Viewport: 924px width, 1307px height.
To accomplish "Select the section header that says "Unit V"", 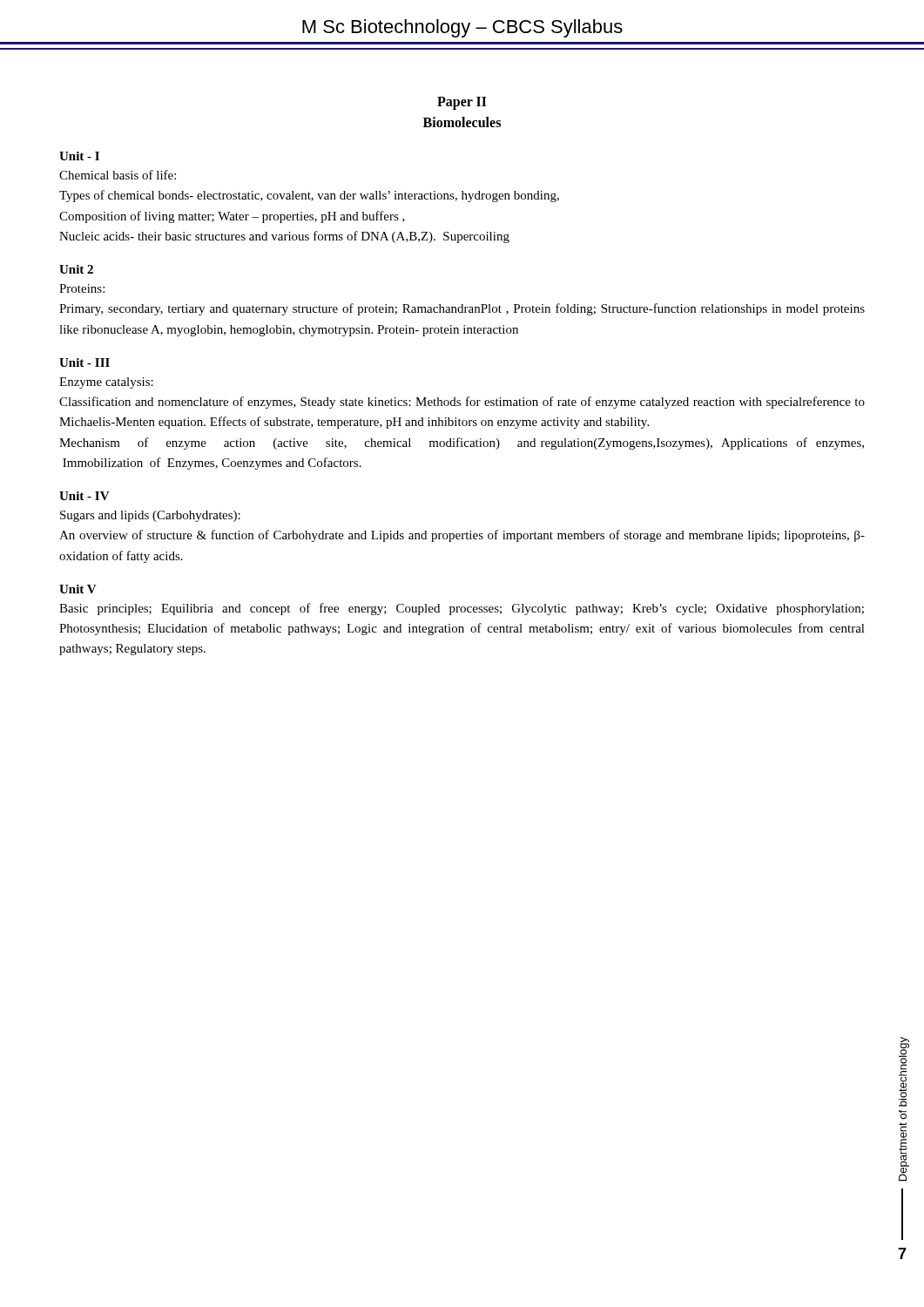I will (x=78, y=589).
